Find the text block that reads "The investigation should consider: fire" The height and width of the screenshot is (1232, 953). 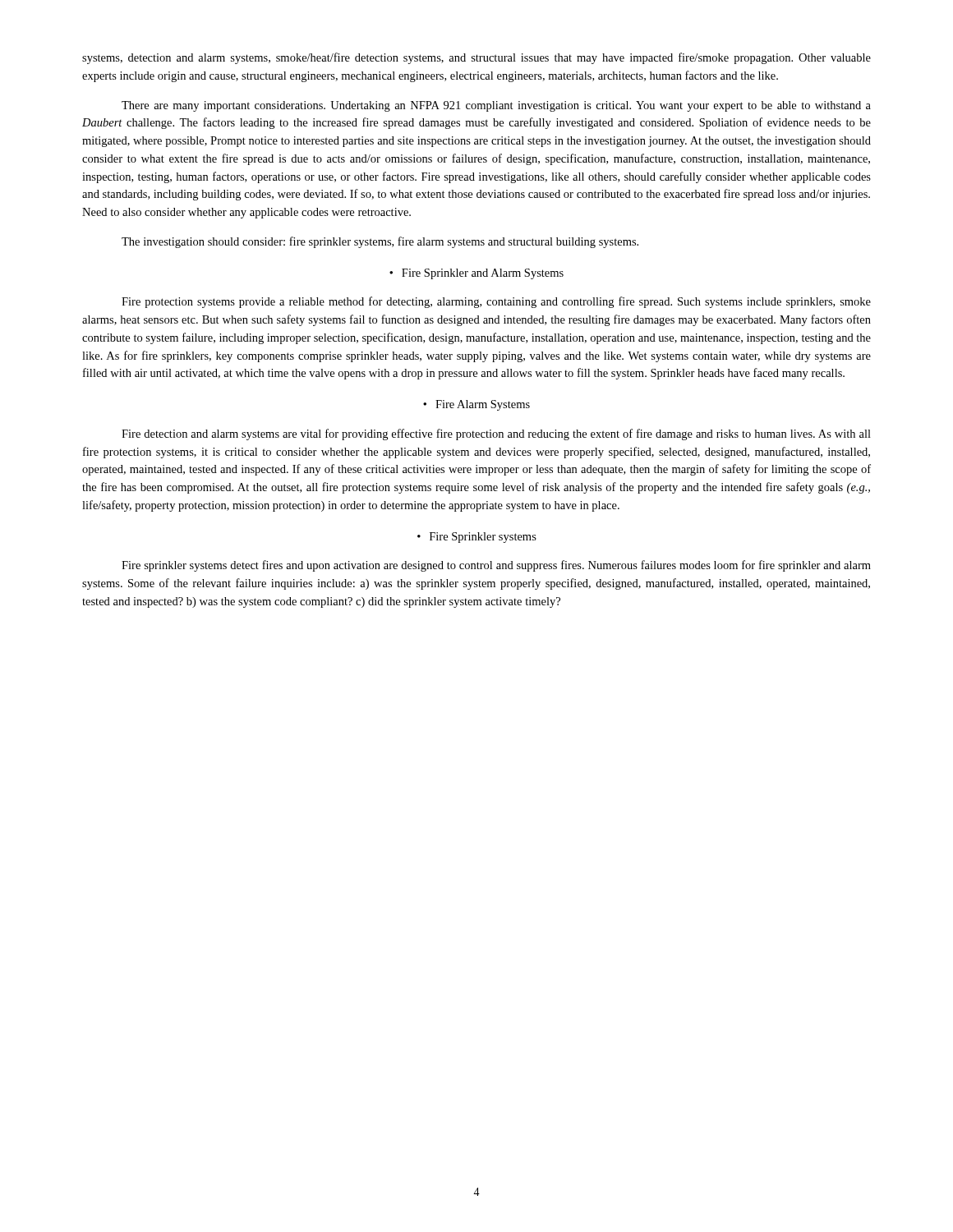click(476, 242)
